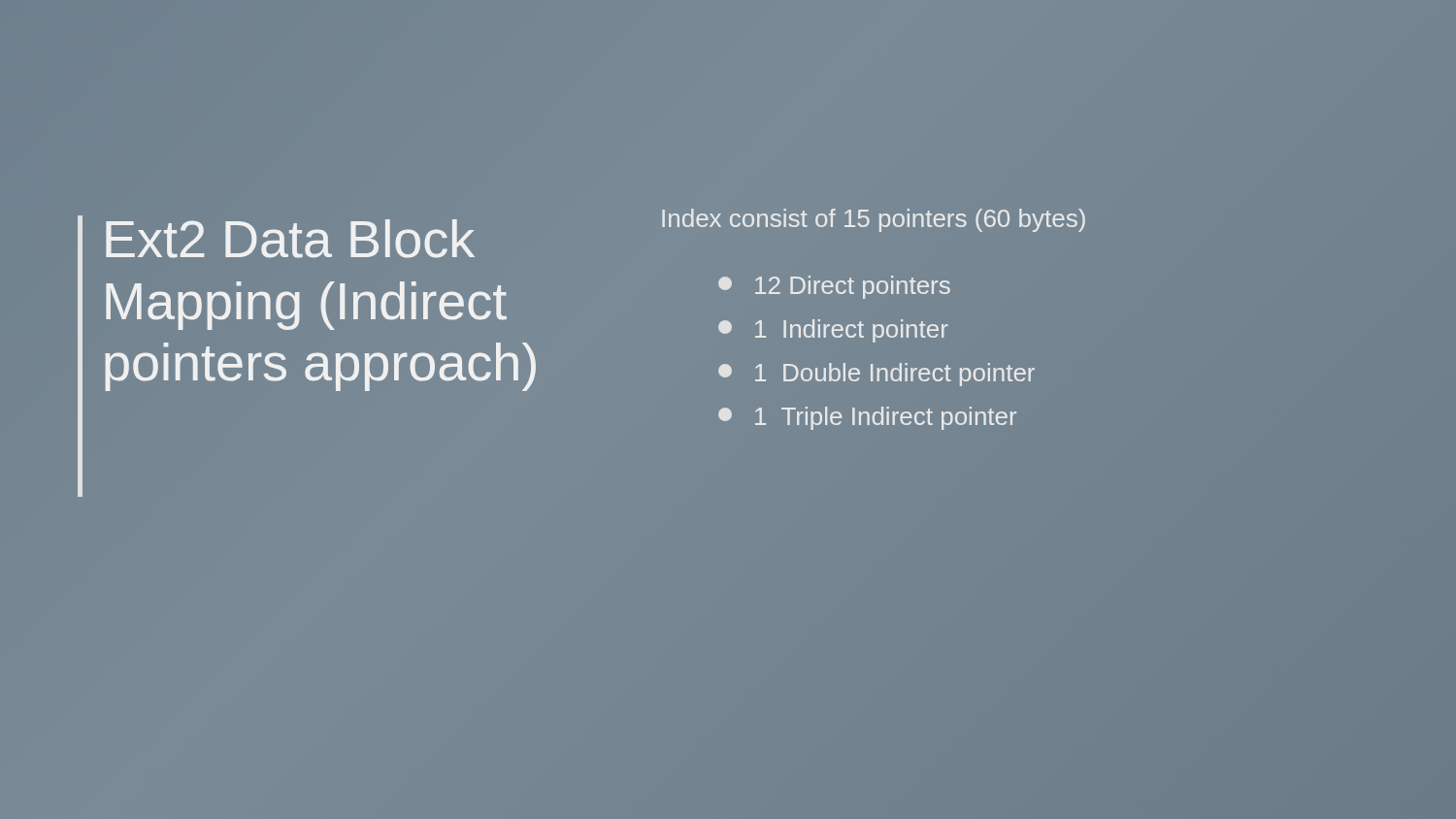The image size is (1456, 819).
Task: Select the block starting "Index consist of 15 pointers (60"
Action: (873, 218)
